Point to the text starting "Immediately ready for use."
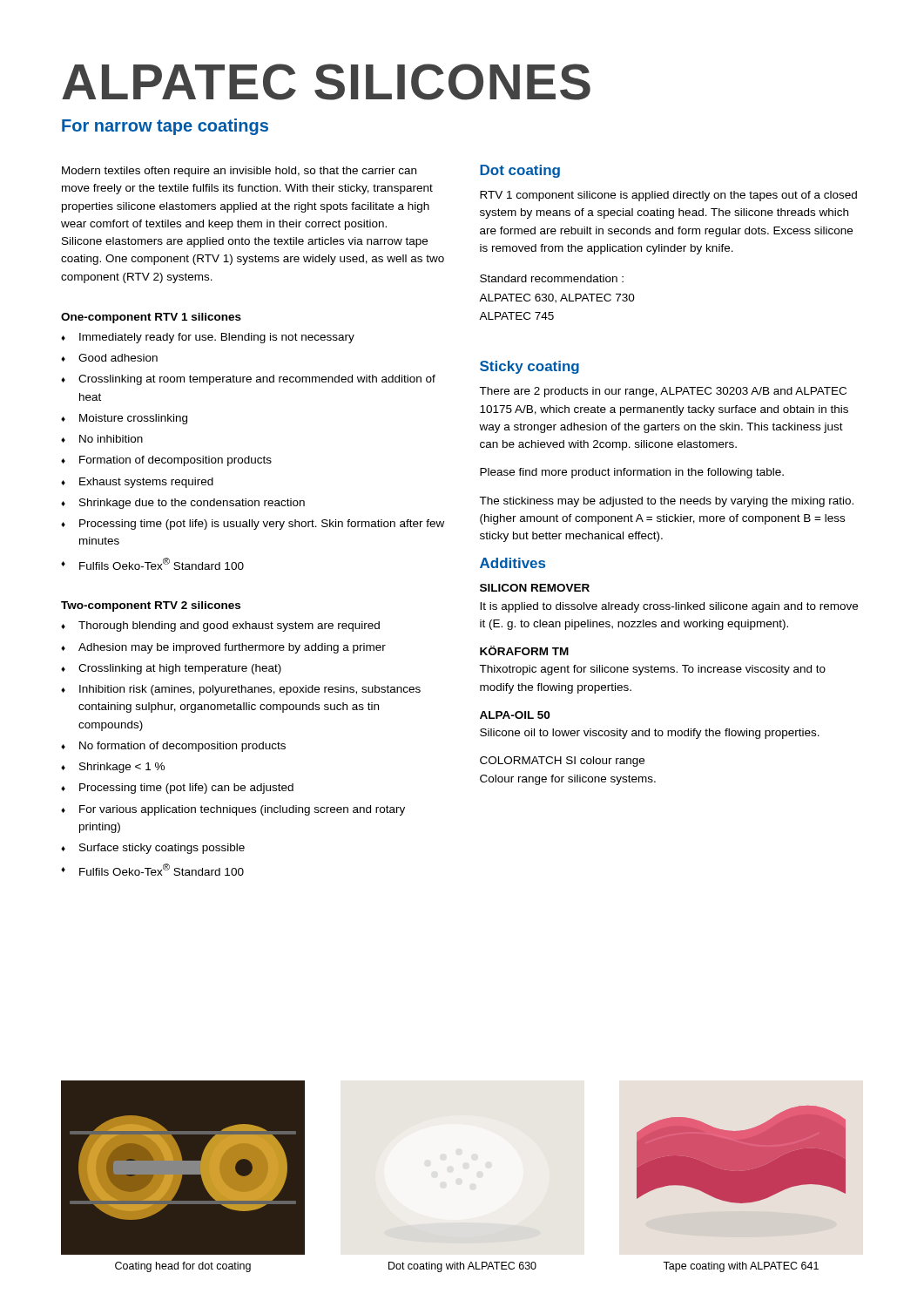This screenshot has height=1307, width=924. coord(216,337)
